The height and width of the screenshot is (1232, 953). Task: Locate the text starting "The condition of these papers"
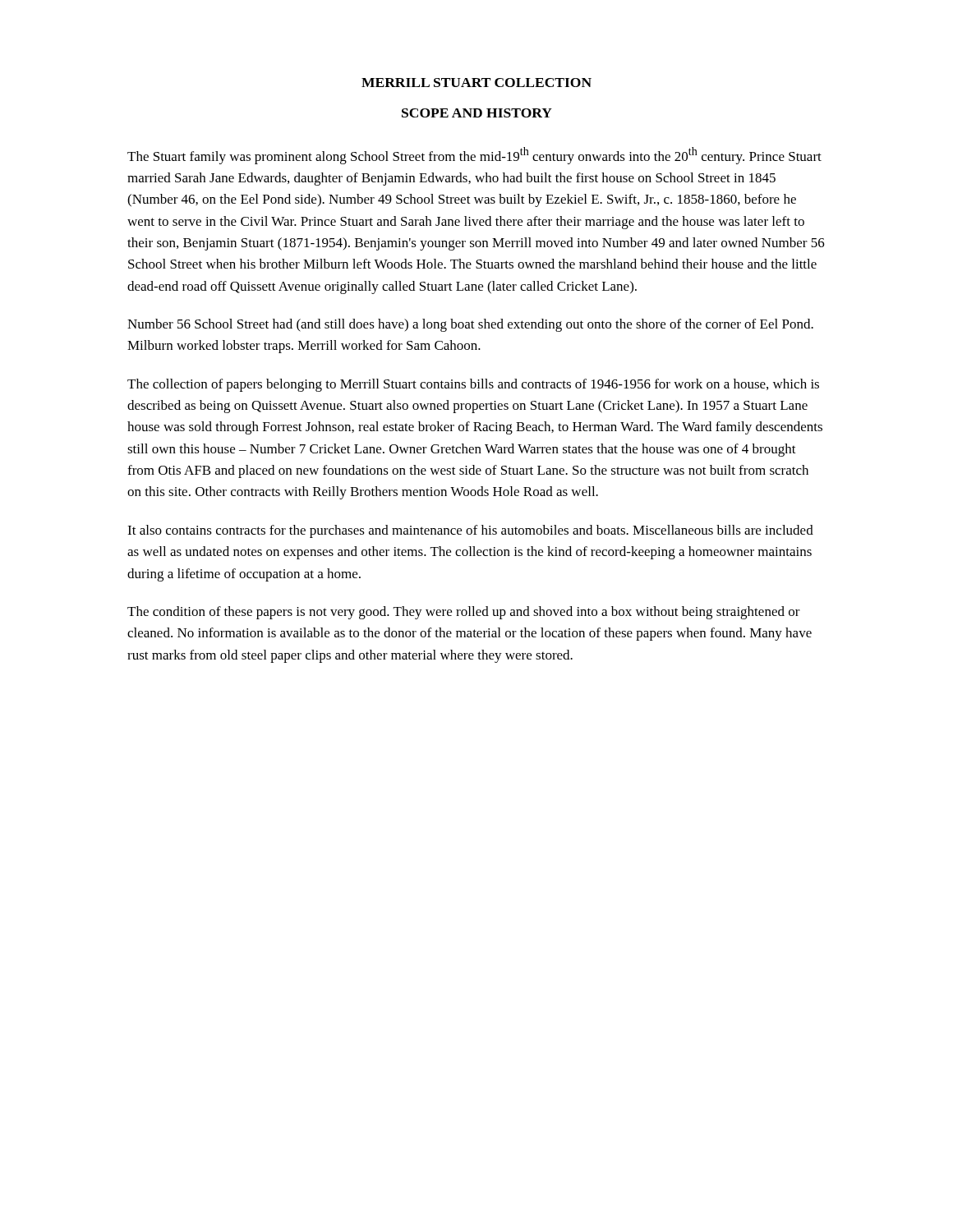click(x=470, y=633)
